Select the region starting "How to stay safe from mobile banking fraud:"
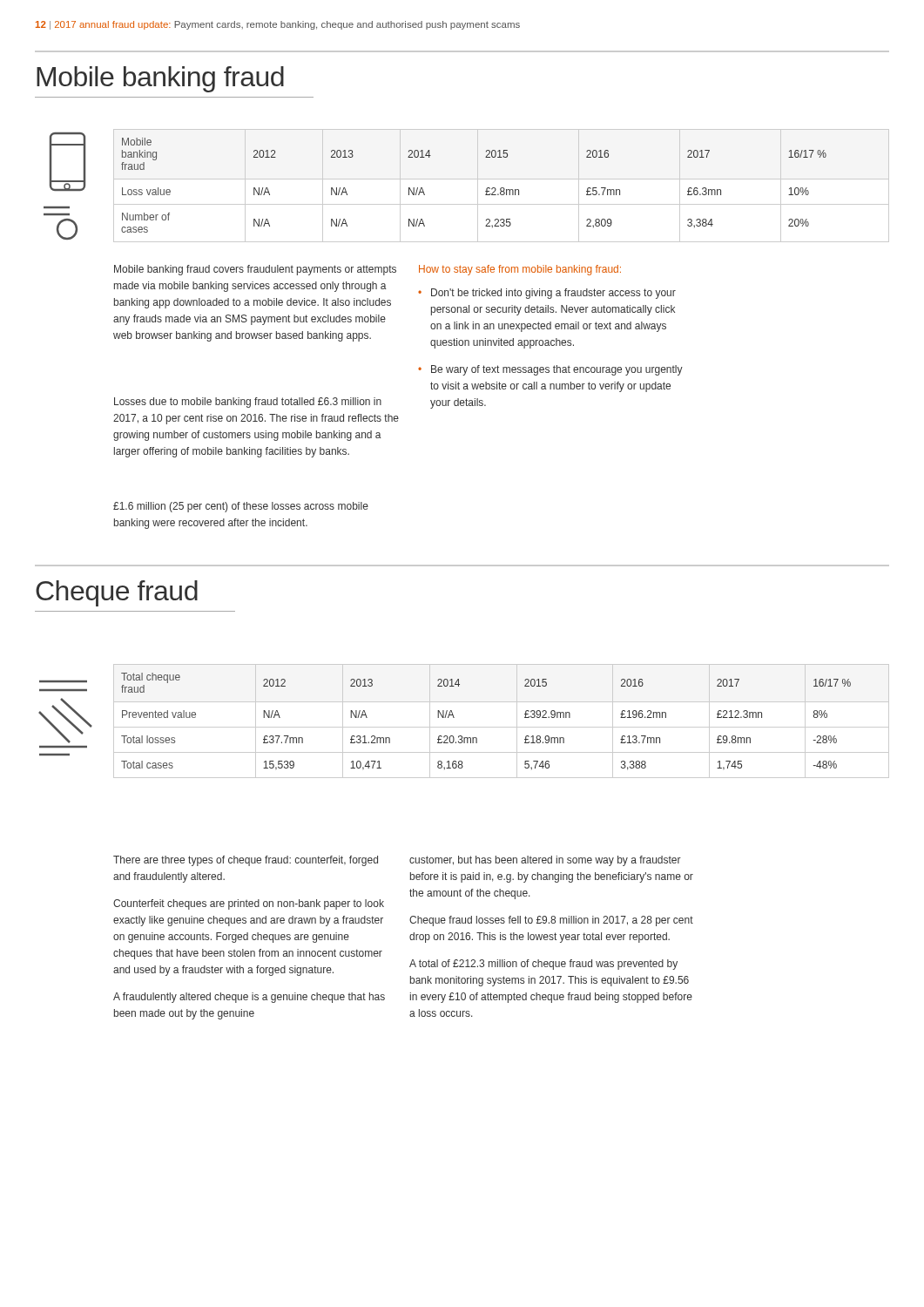The height and width of the screenshot is (1307, 924). click(552, 336)
